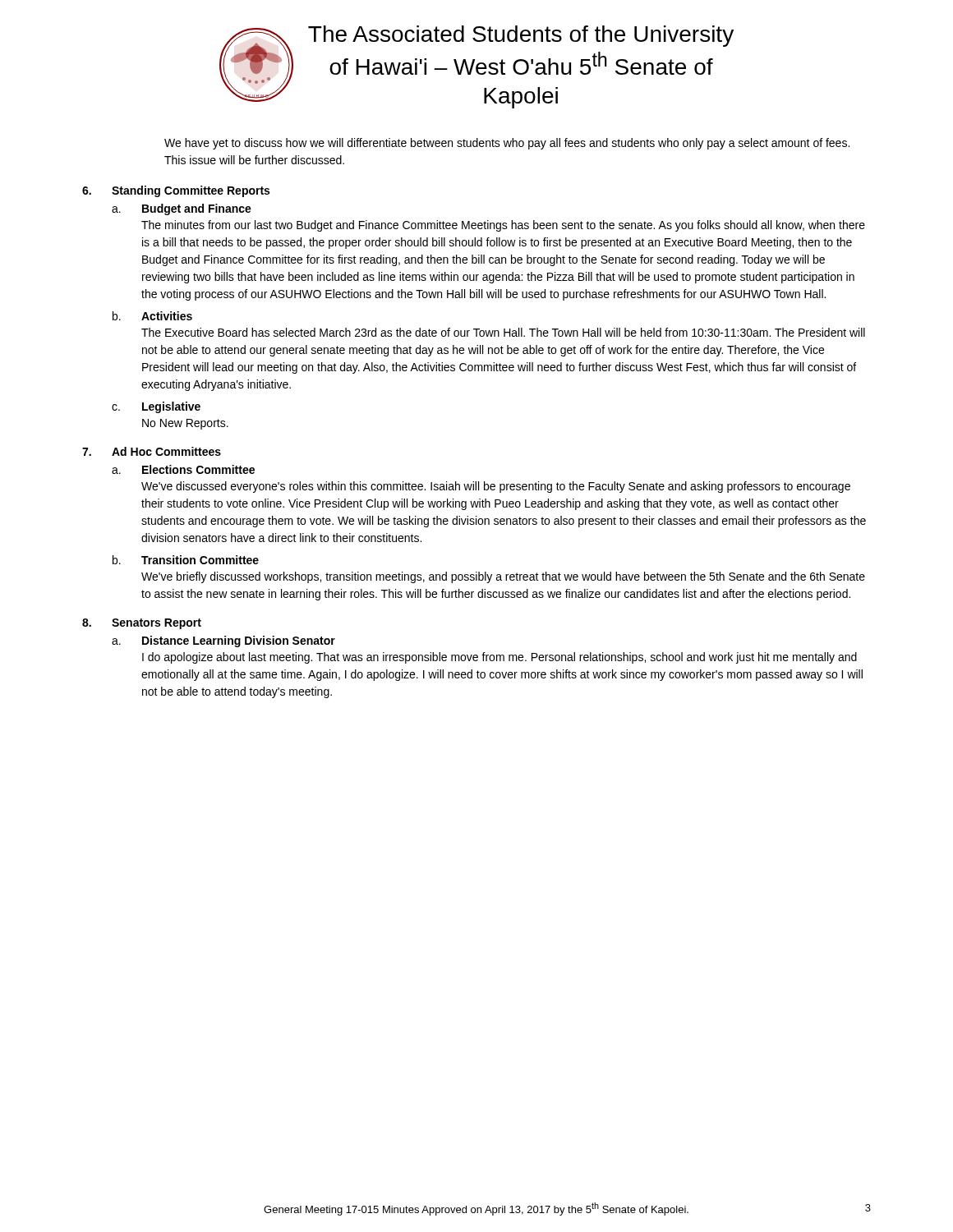The width and height of the screenshot is (953, 1232).
Task: Click on the text containing "No New Reports."
Action: [x=185, y=423]
